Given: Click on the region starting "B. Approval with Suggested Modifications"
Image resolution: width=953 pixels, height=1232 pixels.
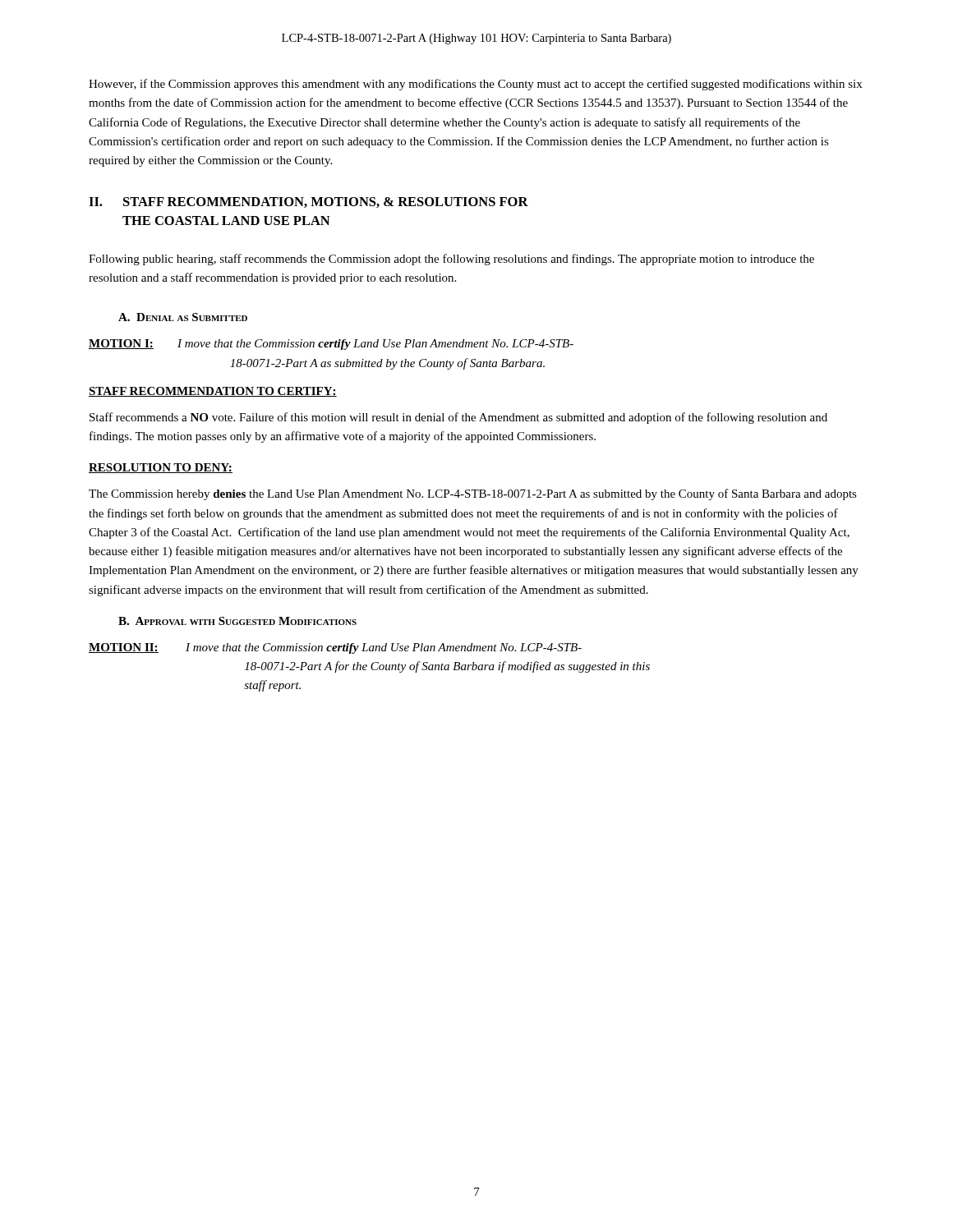Looking at the screenshot, I should [237, 621].
